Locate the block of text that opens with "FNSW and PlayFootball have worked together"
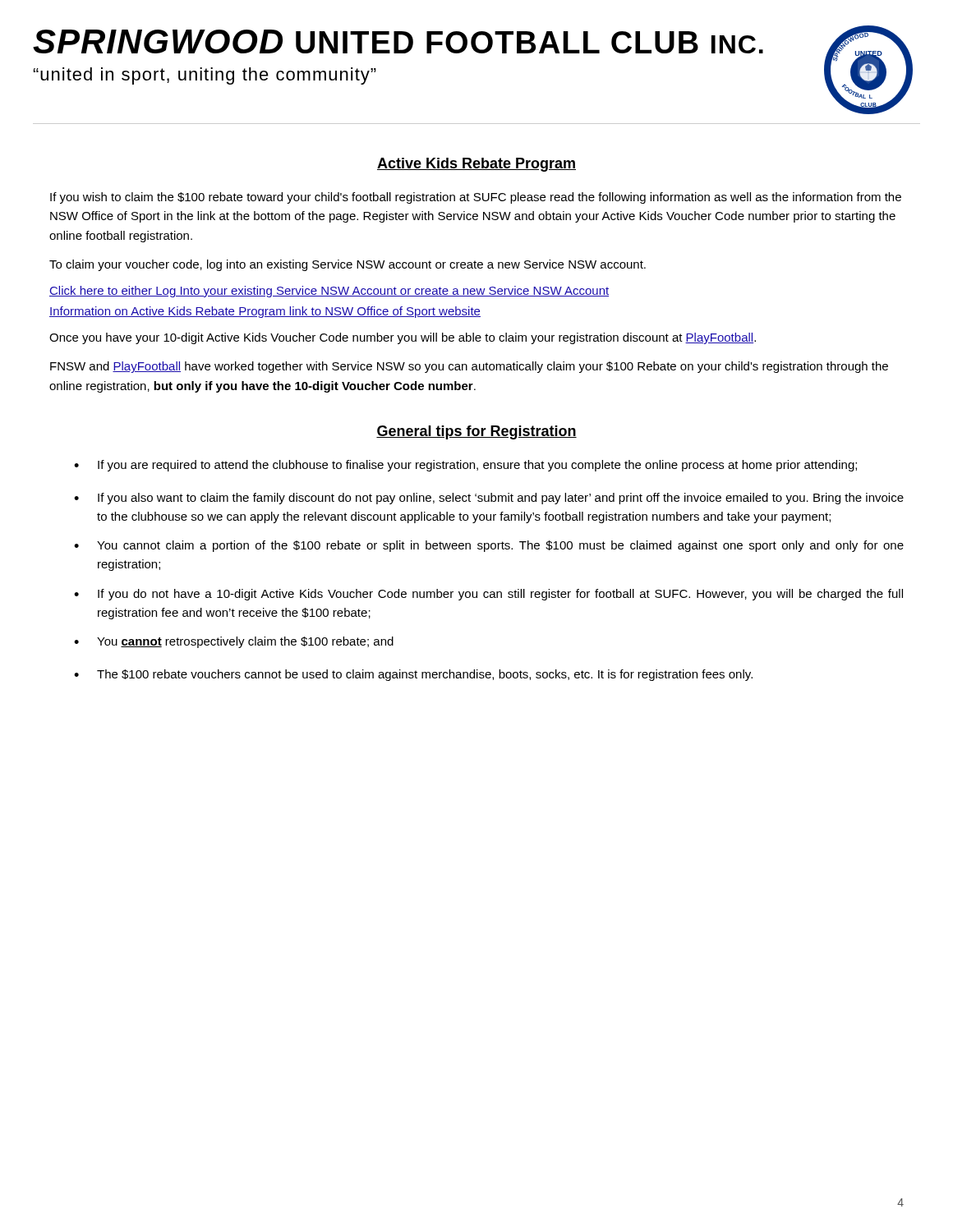The image size is (953, 1232). (x=469, y=376)
